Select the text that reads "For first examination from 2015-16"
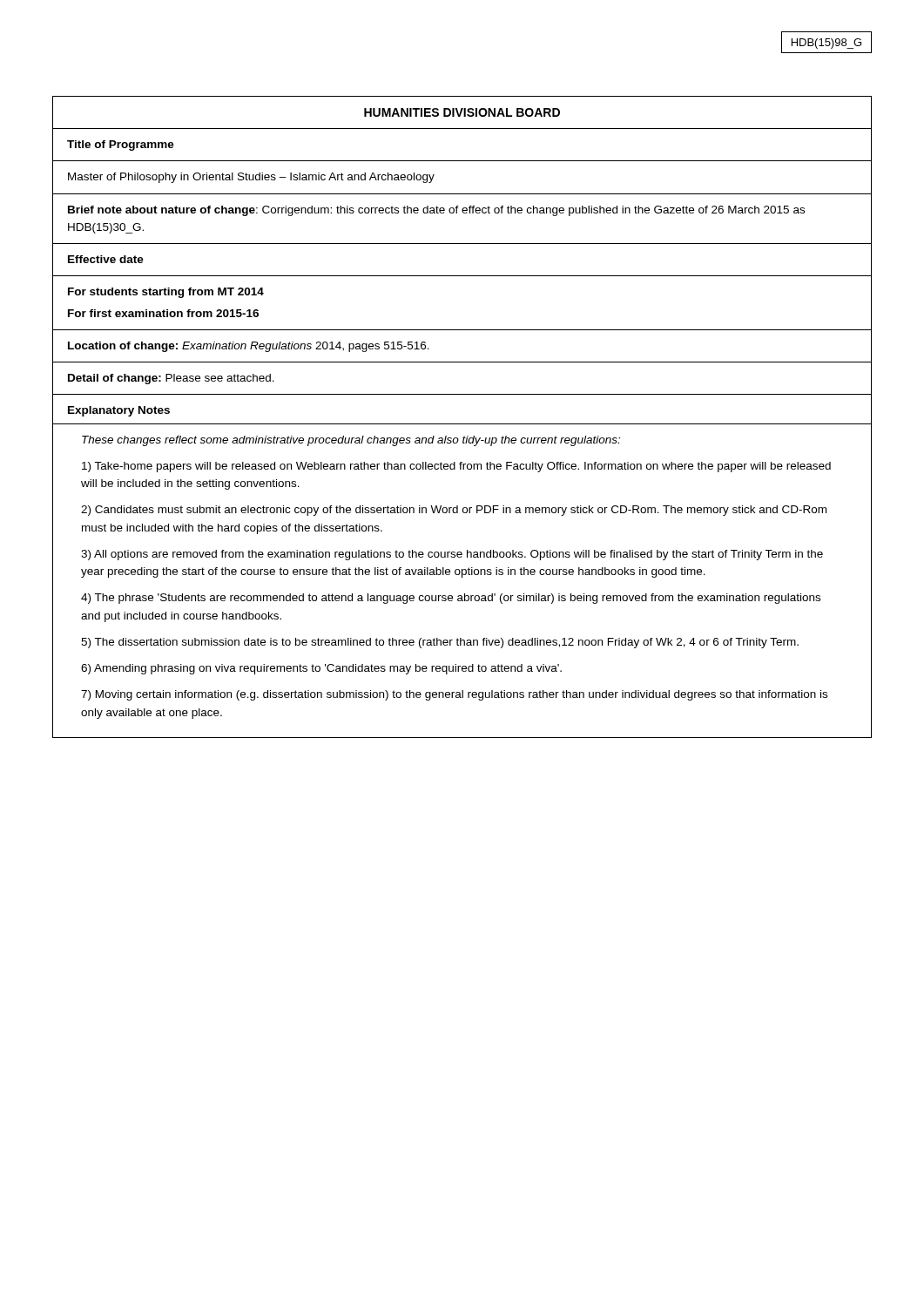The image size is (924, 1307). 163,313
